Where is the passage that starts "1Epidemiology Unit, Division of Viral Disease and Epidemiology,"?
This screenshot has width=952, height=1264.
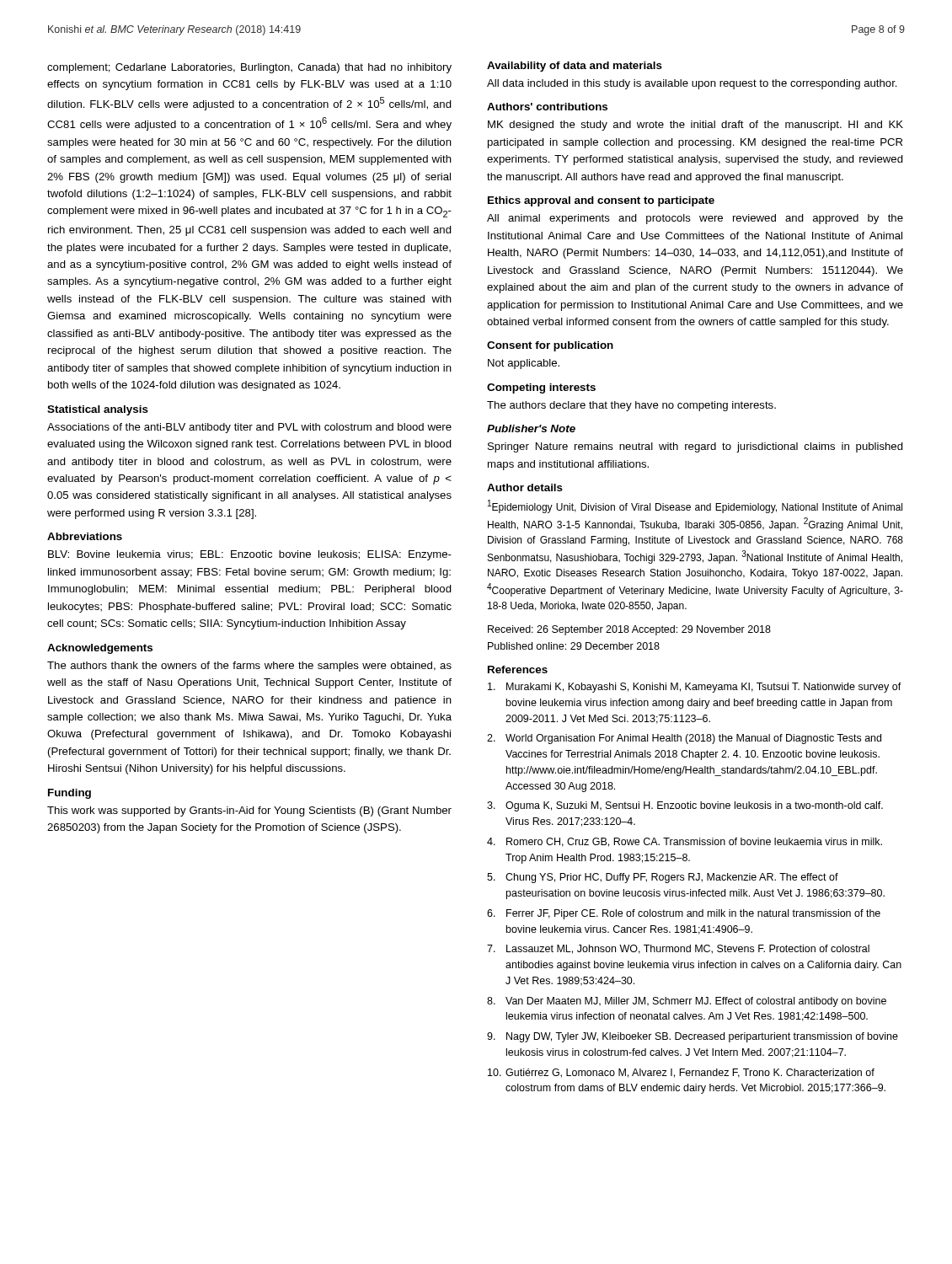(695, 556)
